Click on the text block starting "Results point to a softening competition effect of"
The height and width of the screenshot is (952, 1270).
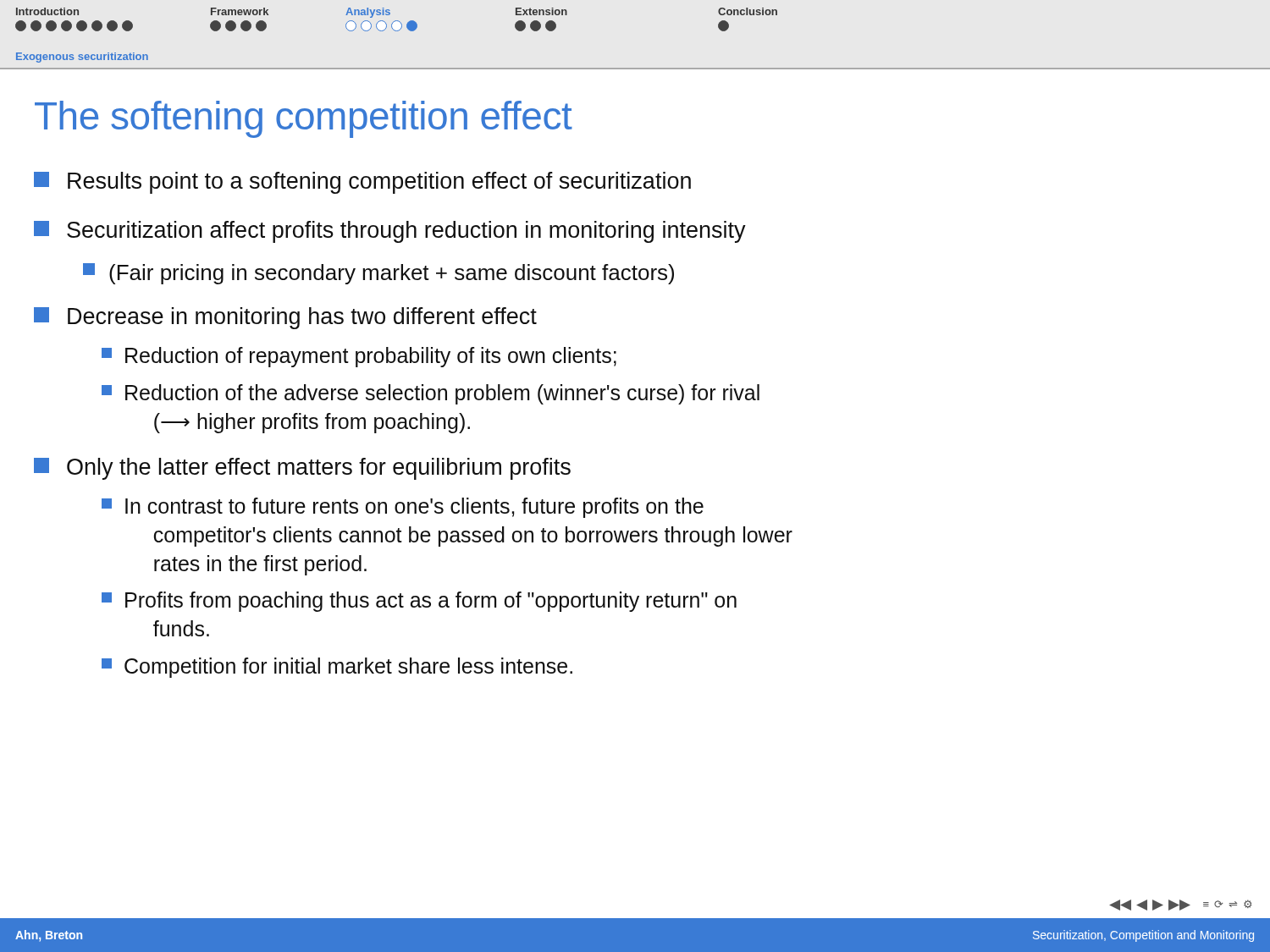[363, 181]
